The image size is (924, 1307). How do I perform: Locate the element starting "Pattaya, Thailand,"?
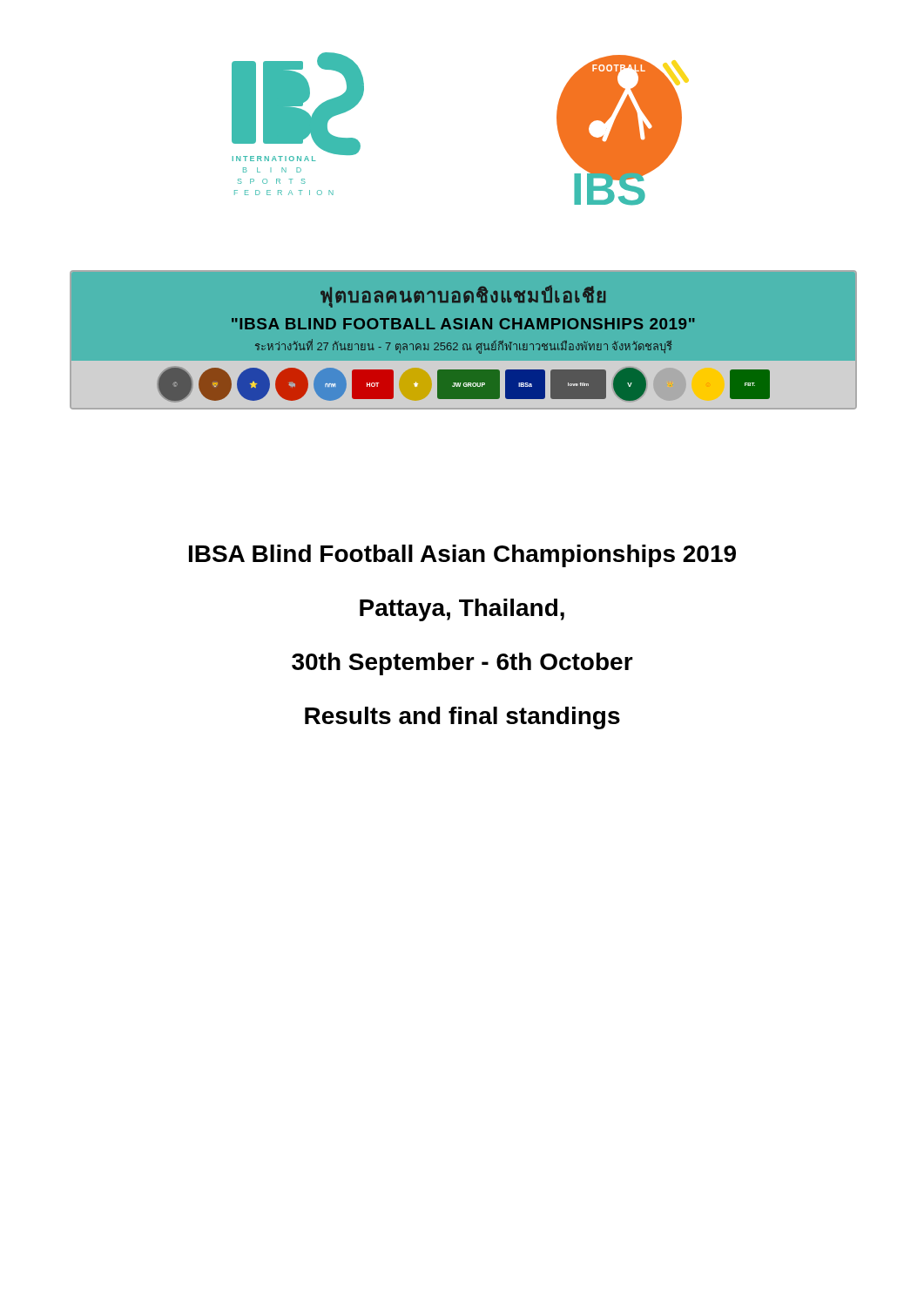pyautogui.click(x=462, y=608)
